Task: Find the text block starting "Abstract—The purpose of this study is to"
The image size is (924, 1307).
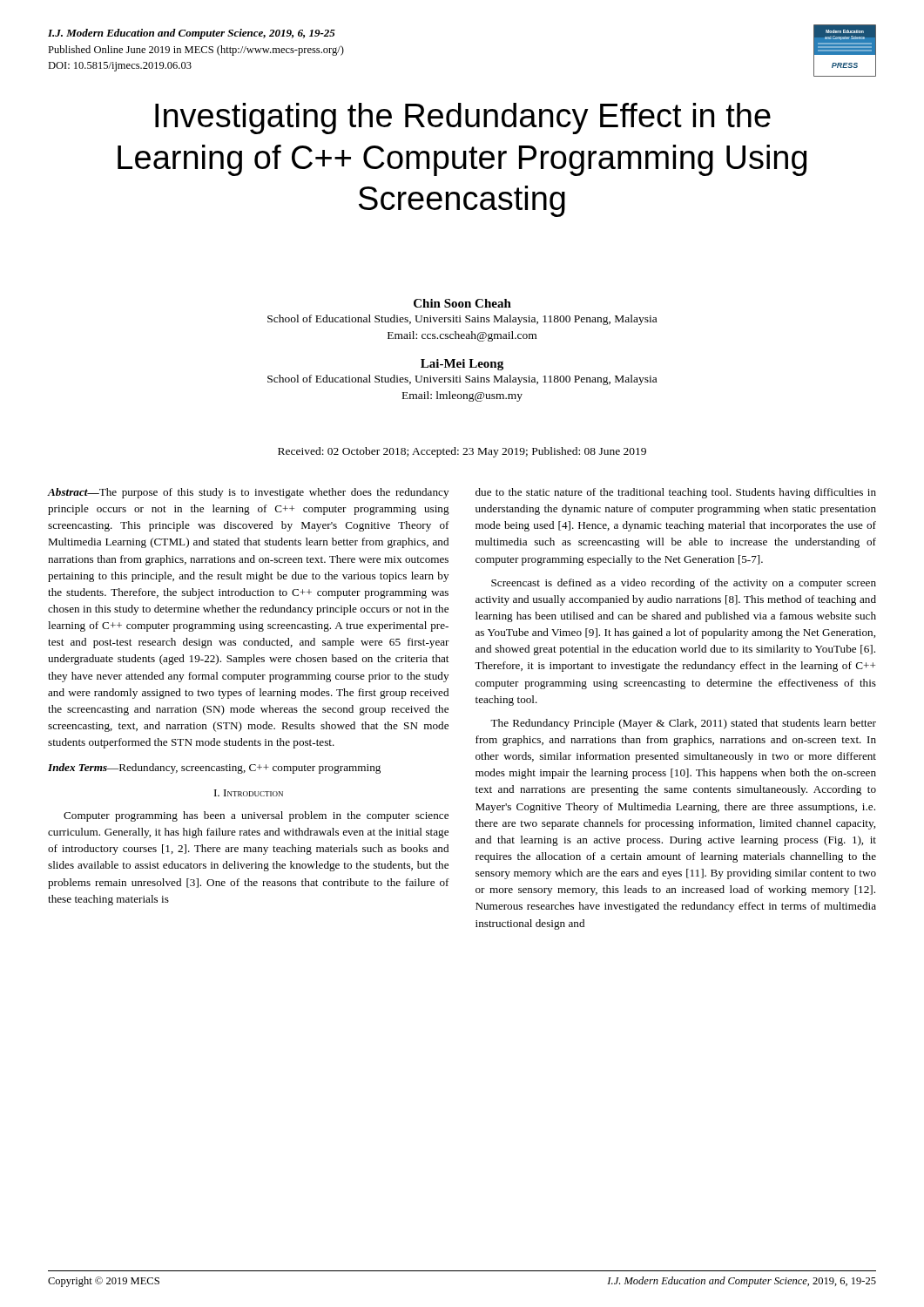Action: (248, 617)
